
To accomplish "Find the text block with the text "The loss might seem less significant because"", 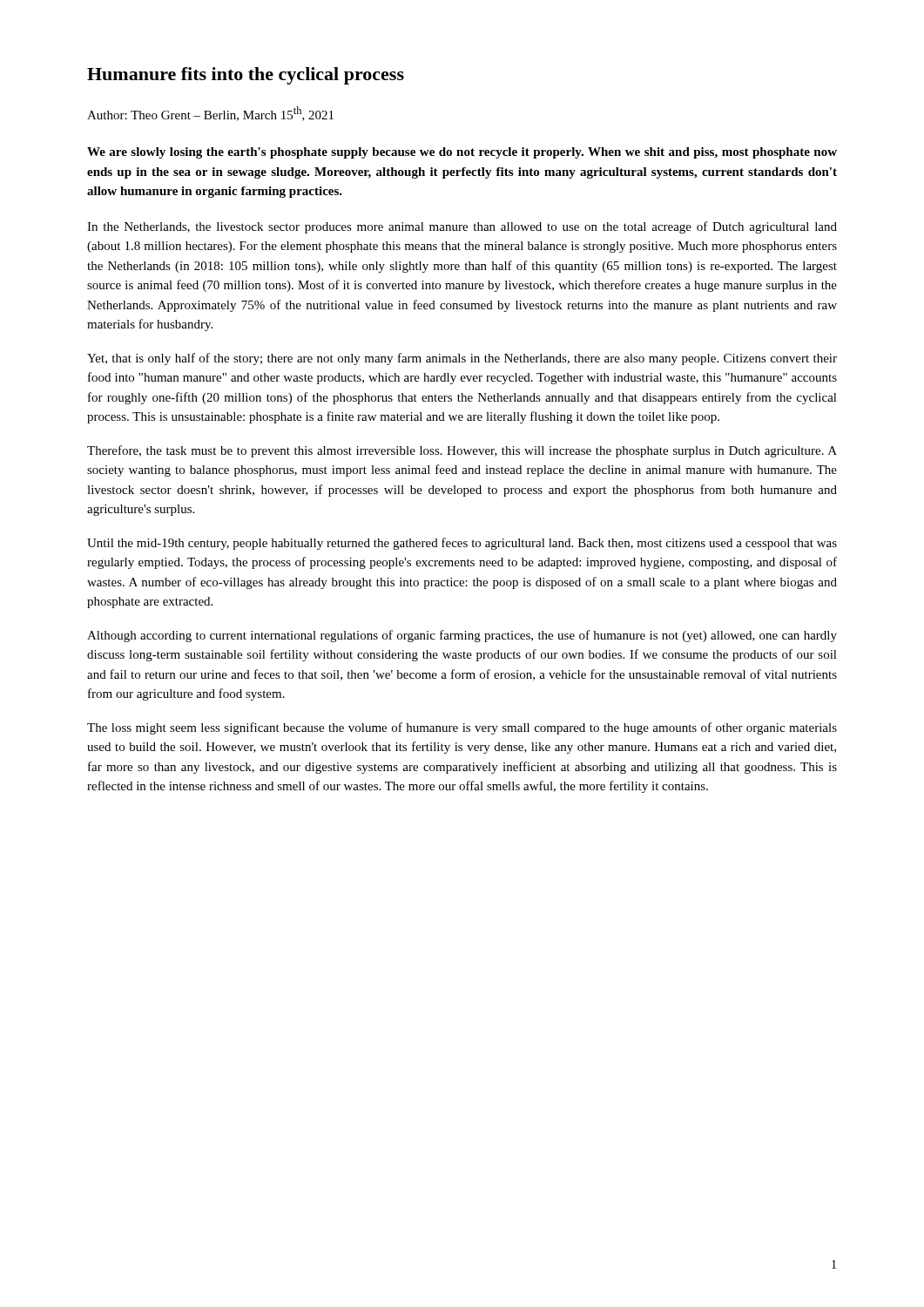I will click(x=462, y=757).
